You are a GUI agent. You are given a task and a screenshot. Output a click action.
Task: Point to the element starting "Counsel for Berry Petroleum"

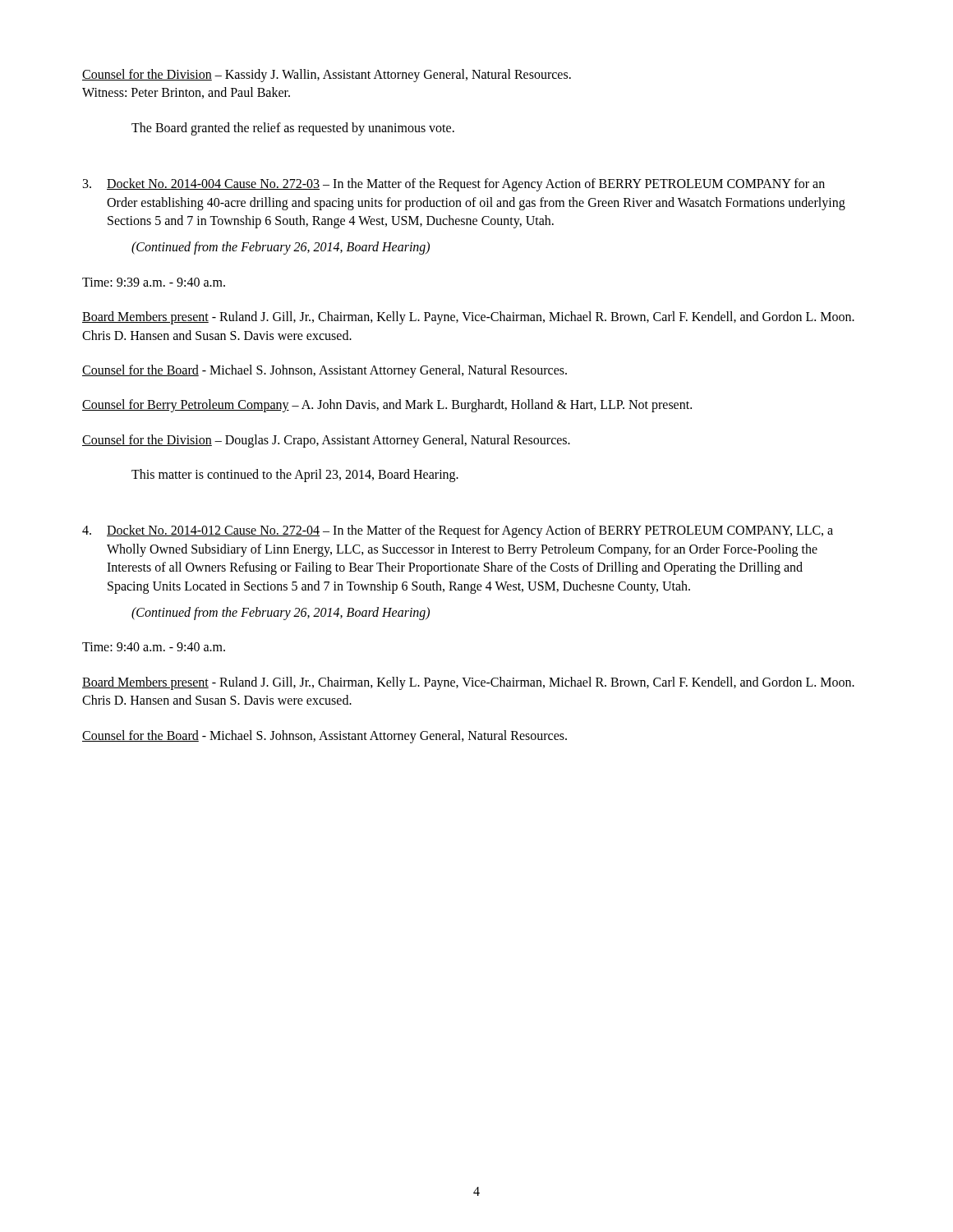tap(476, 405)
